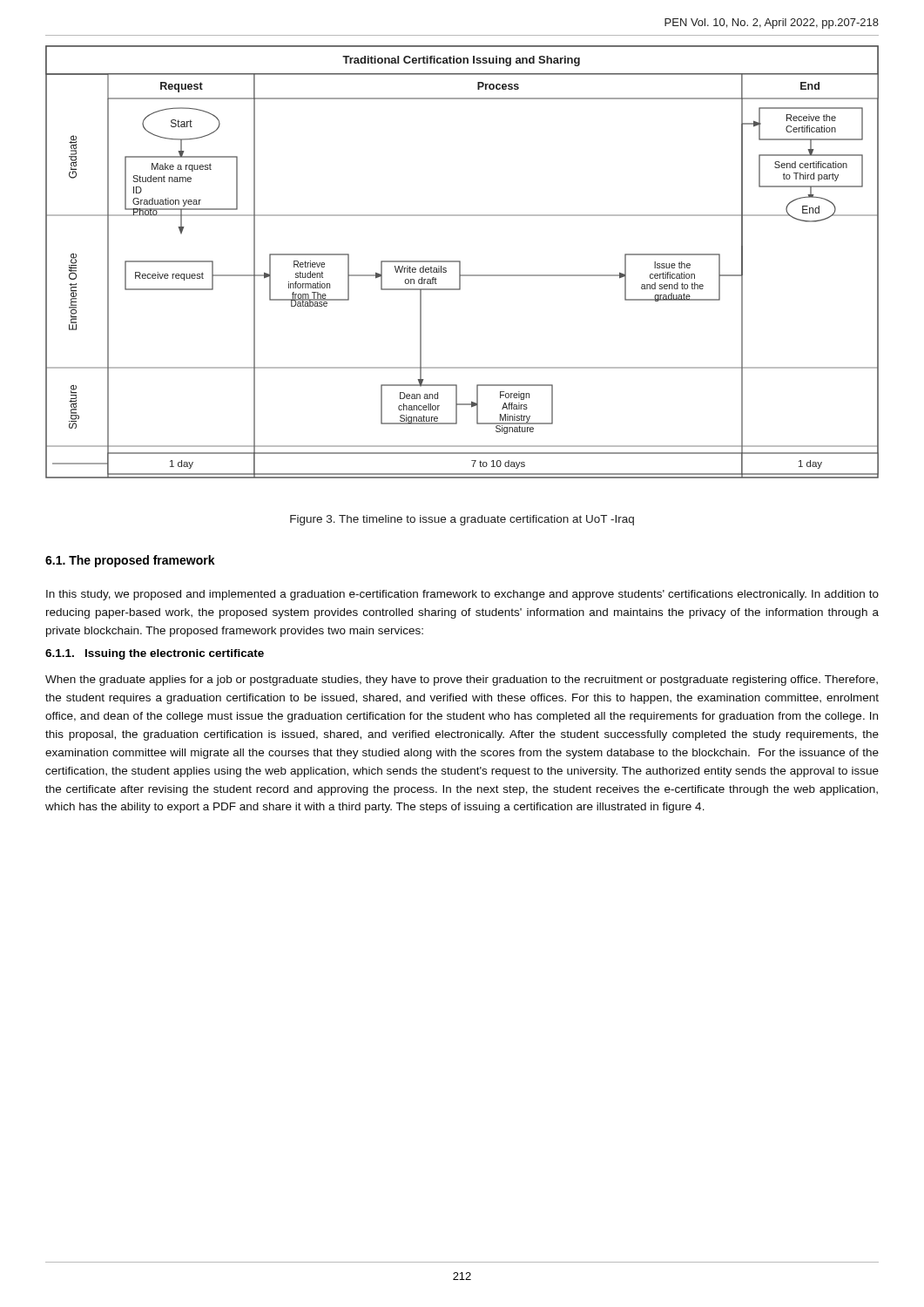Viewport: 924px width, 1307px height.
Task: Click on the element starting "6.1. The proposed framework"
Action: tap(130, 560)
